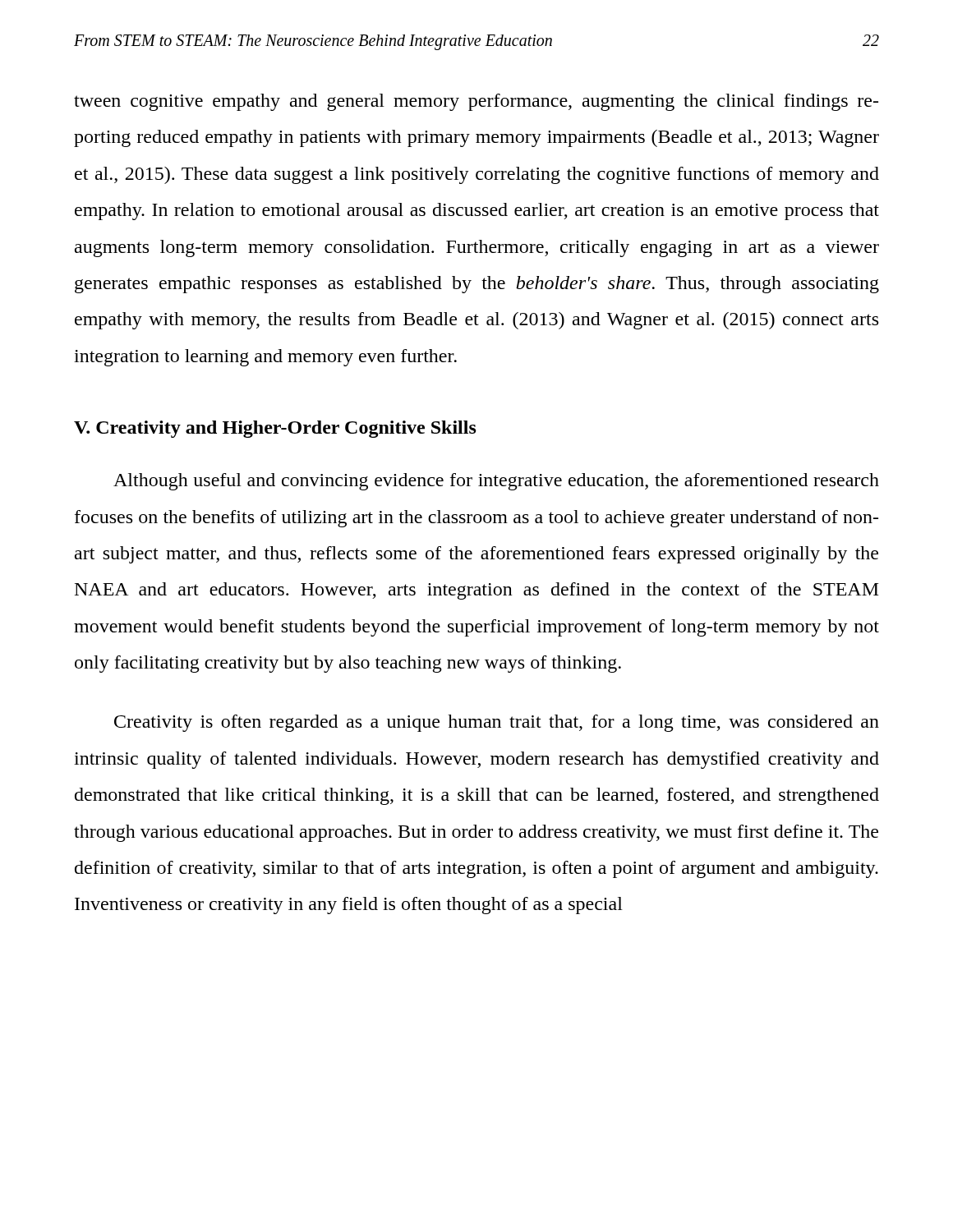The image size is (953, 1232).
Task: Find the text block that says "Creativity is often regarded as a"
Action: click(476, 813)
